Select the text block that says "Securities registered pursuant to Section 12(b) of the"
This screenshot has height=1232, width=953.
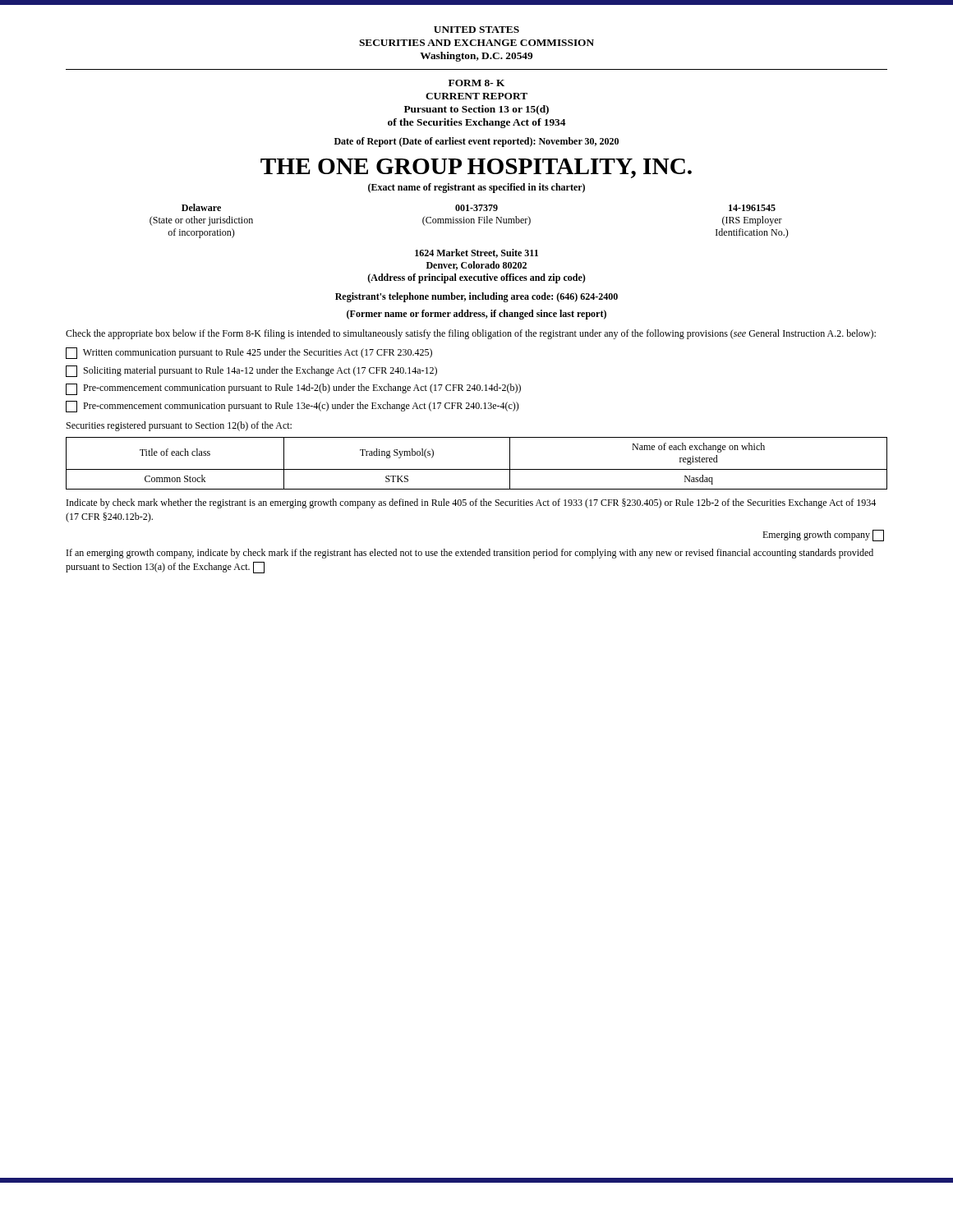(x=179, y=425)
